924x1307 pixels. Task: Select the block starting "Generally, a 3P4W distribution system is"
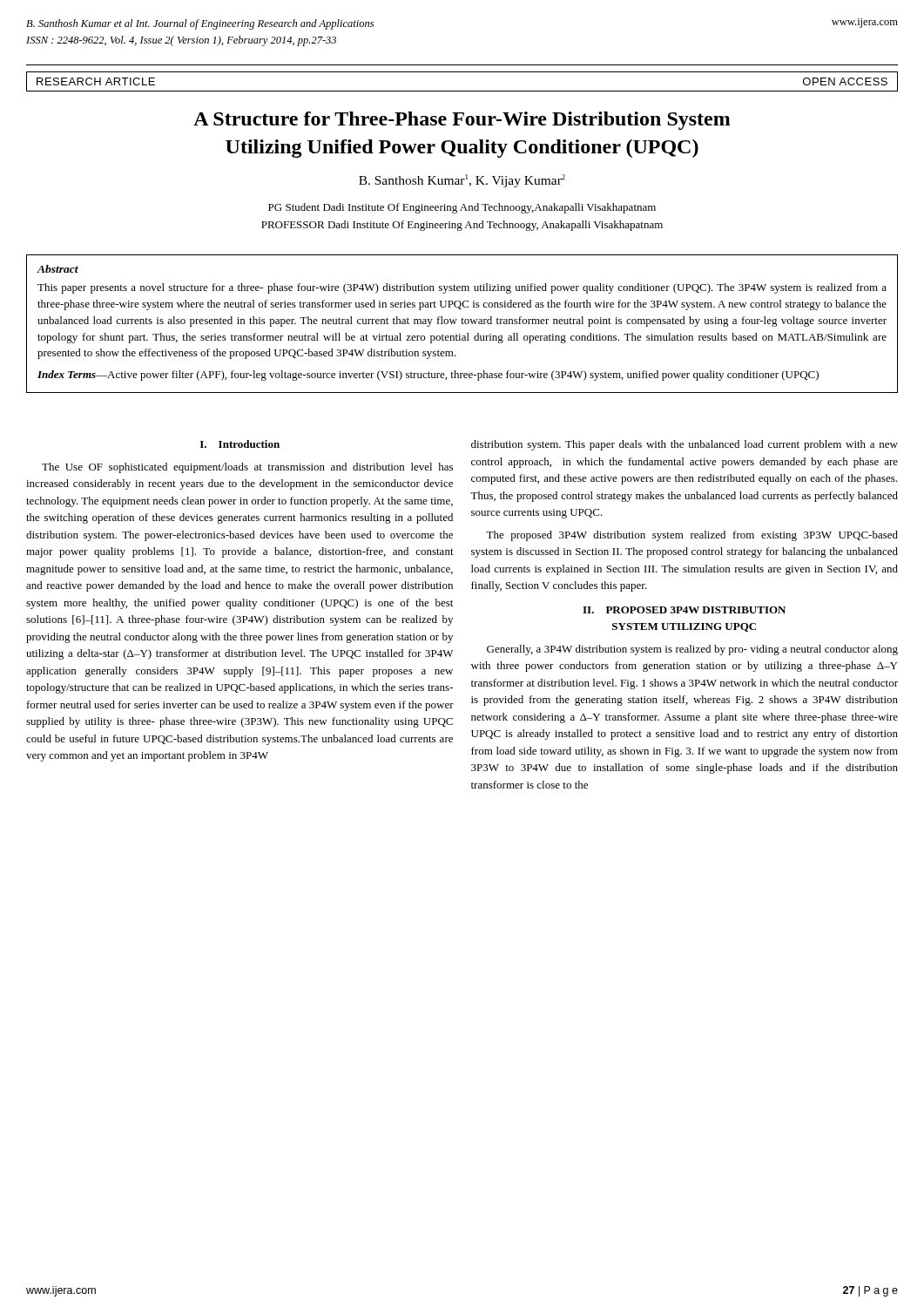click(684, 716)
